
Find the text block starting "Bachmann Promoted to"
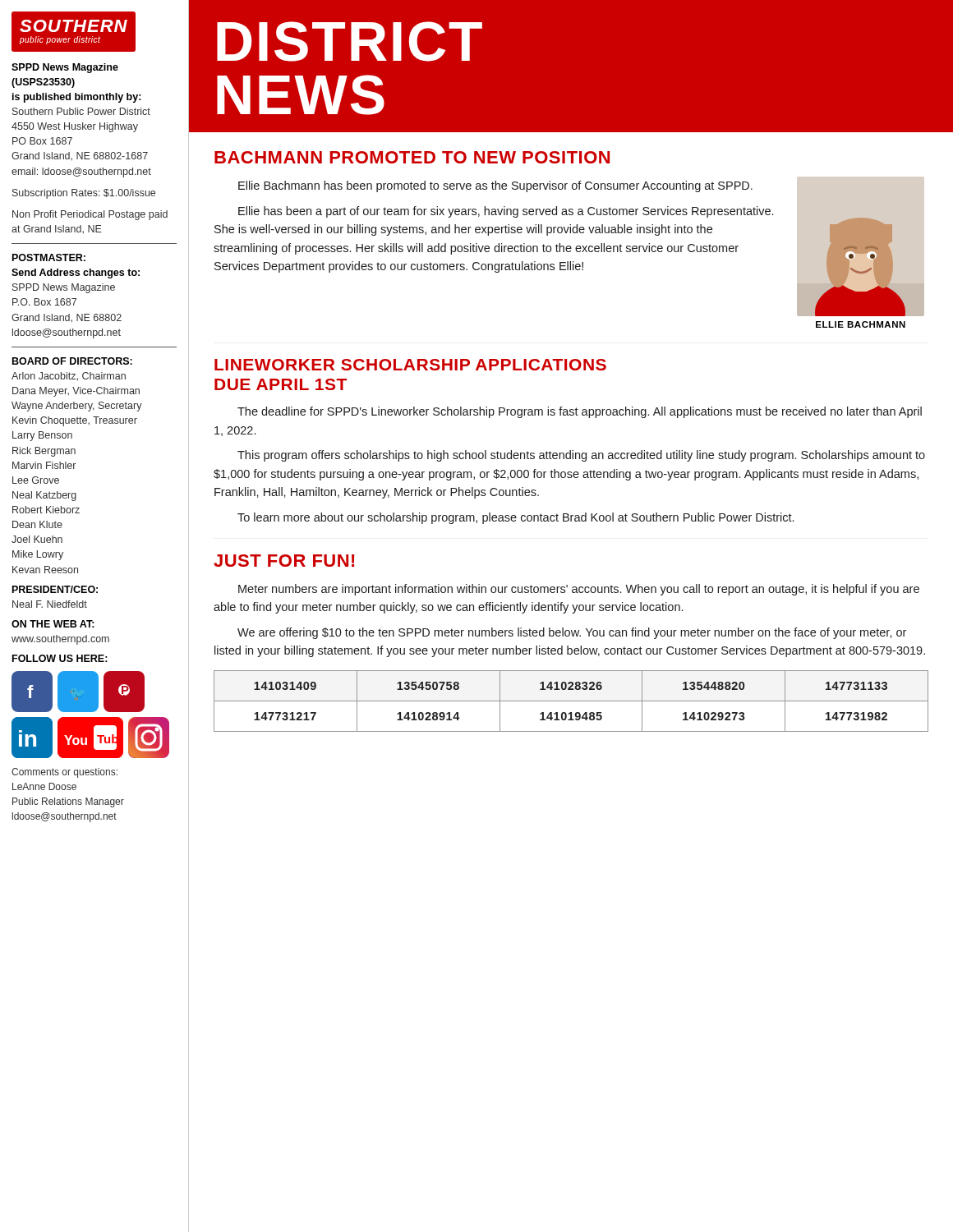click(x=413, y=157)
